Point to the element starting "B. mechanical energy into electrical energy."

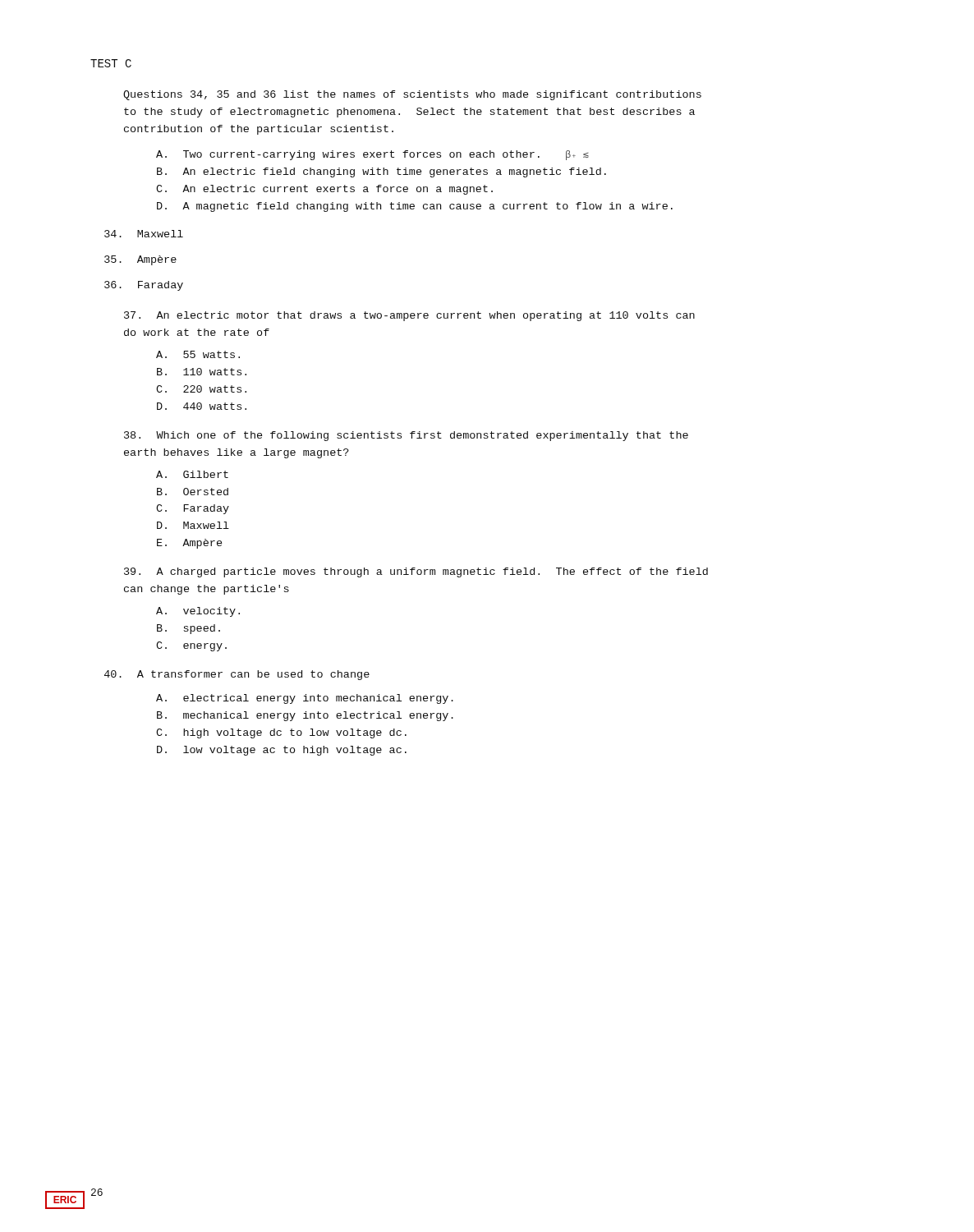pos(306,716)
